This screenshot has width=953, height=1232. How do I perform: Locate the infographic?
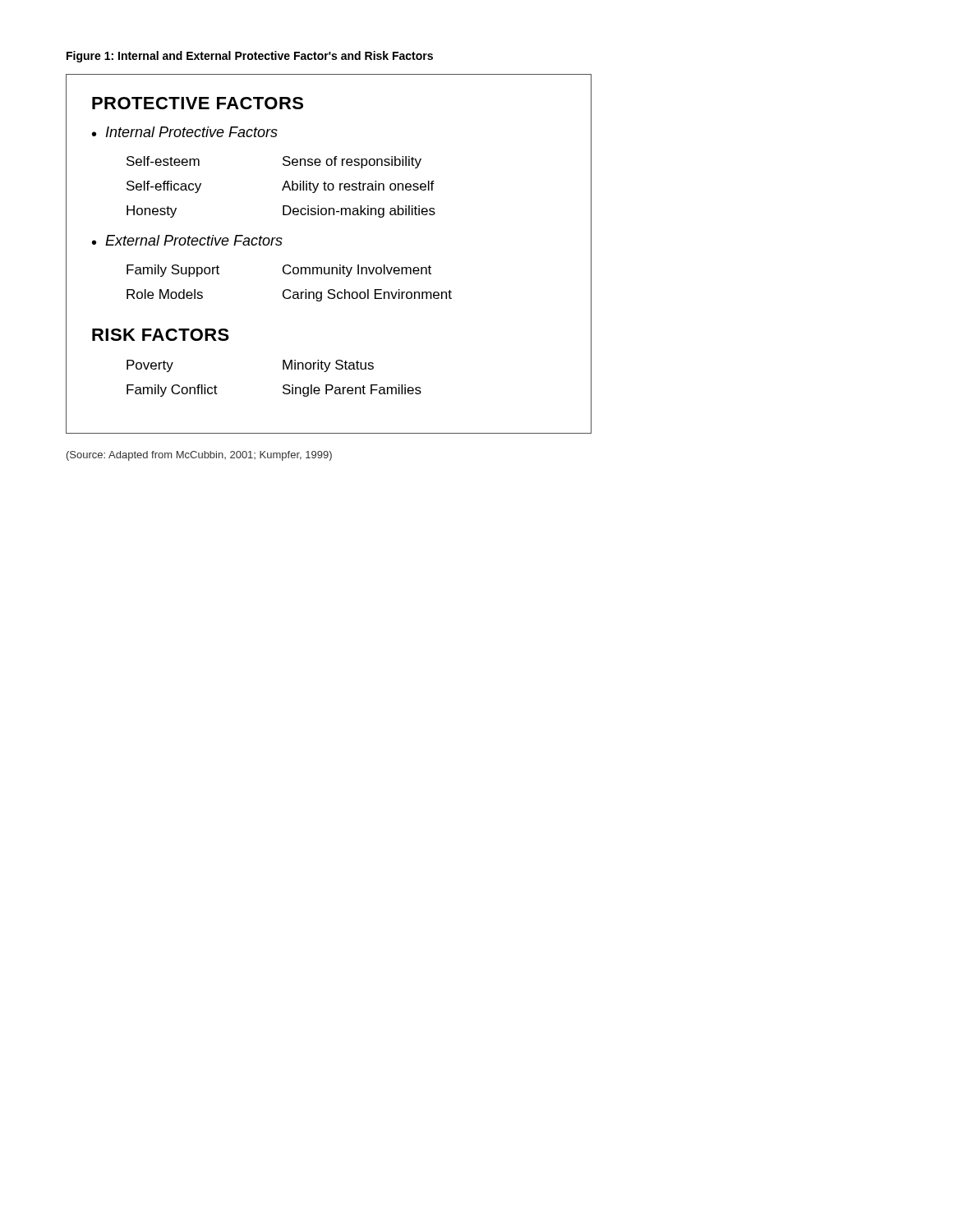(476, 254)
